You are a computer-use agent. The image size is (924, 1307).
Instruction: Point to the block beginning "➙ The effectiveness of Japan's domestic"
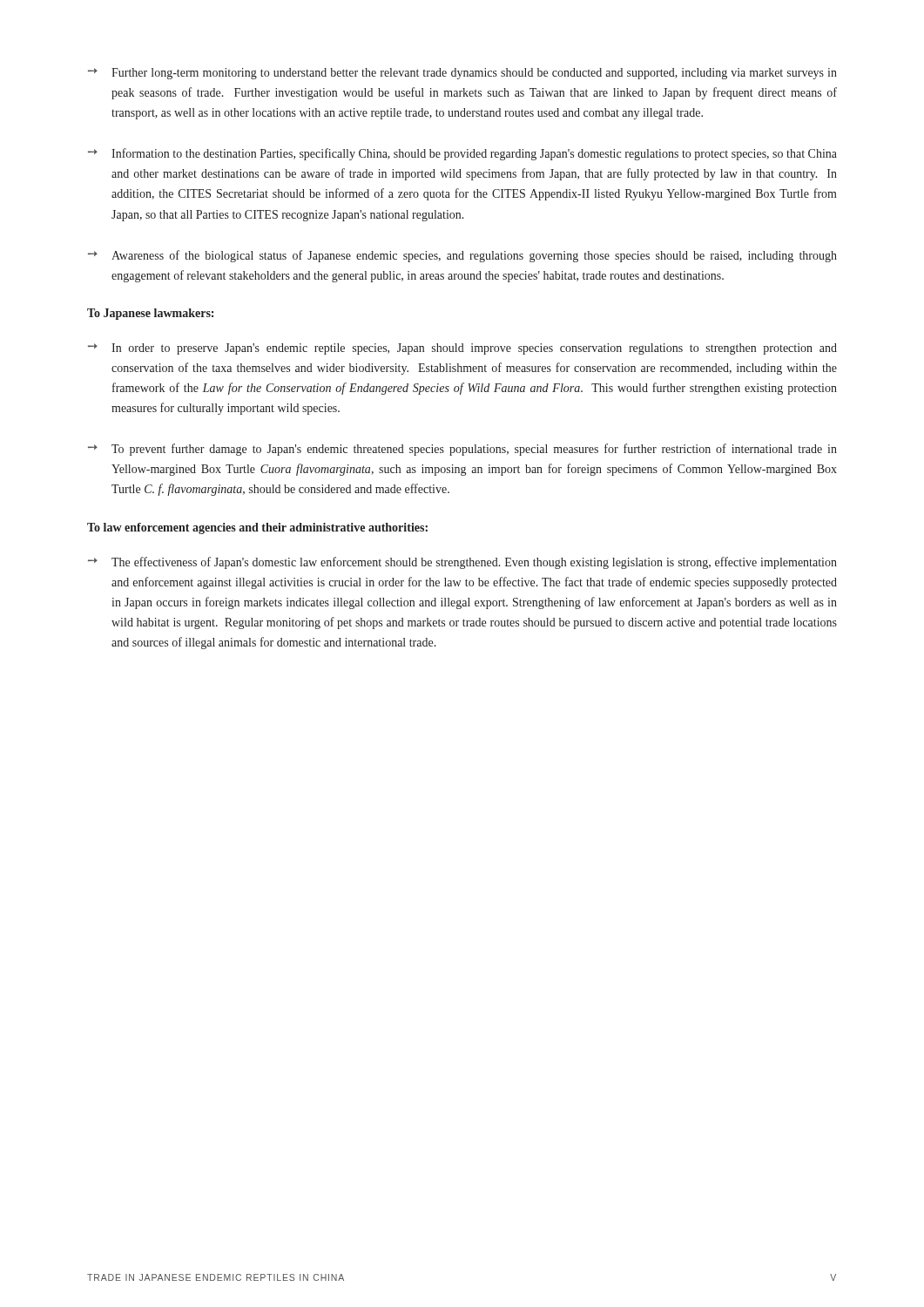pos(462,602)
